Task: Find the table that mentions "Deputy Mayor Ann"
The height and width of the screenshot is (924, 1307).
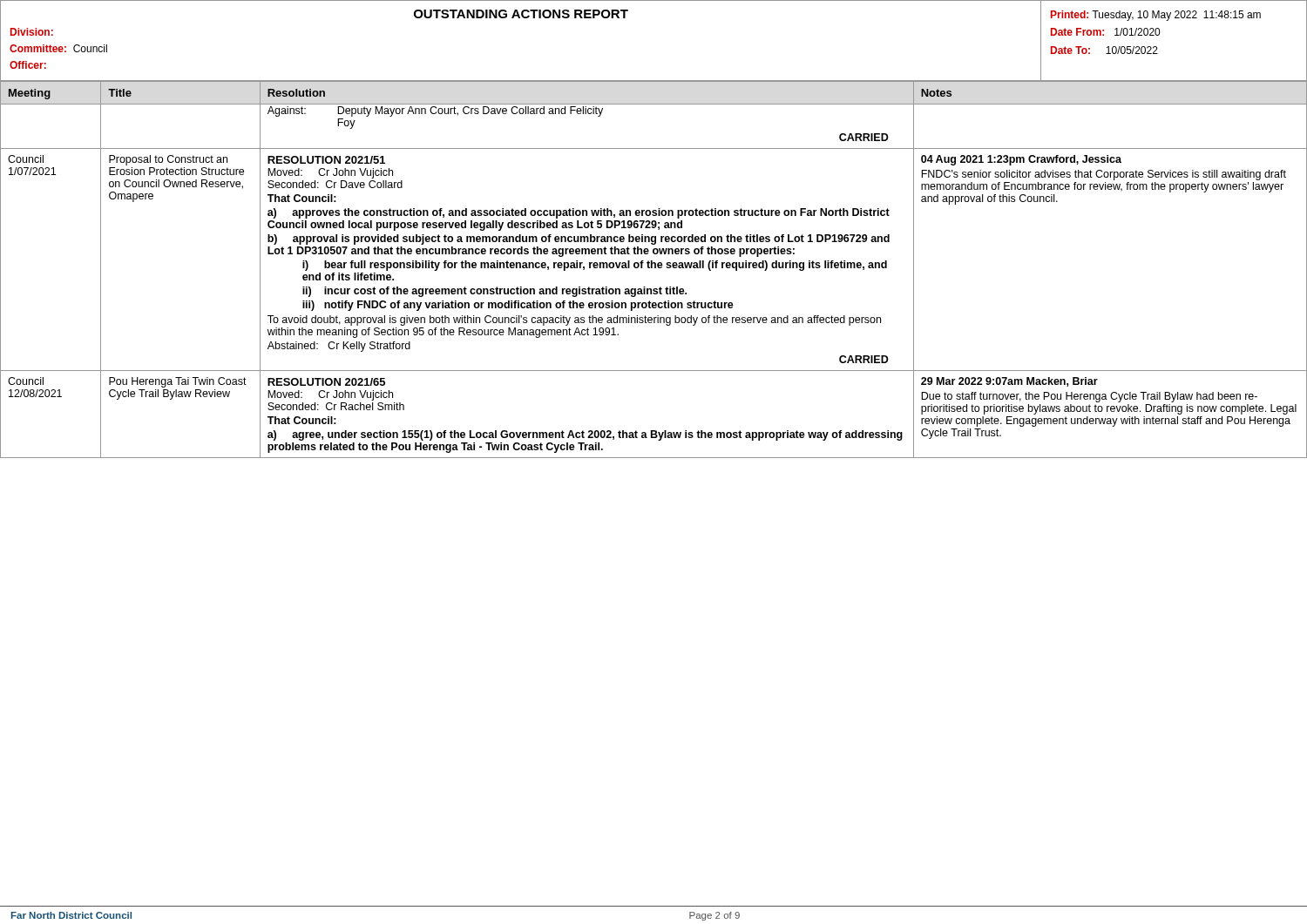Action: [654, 269]
